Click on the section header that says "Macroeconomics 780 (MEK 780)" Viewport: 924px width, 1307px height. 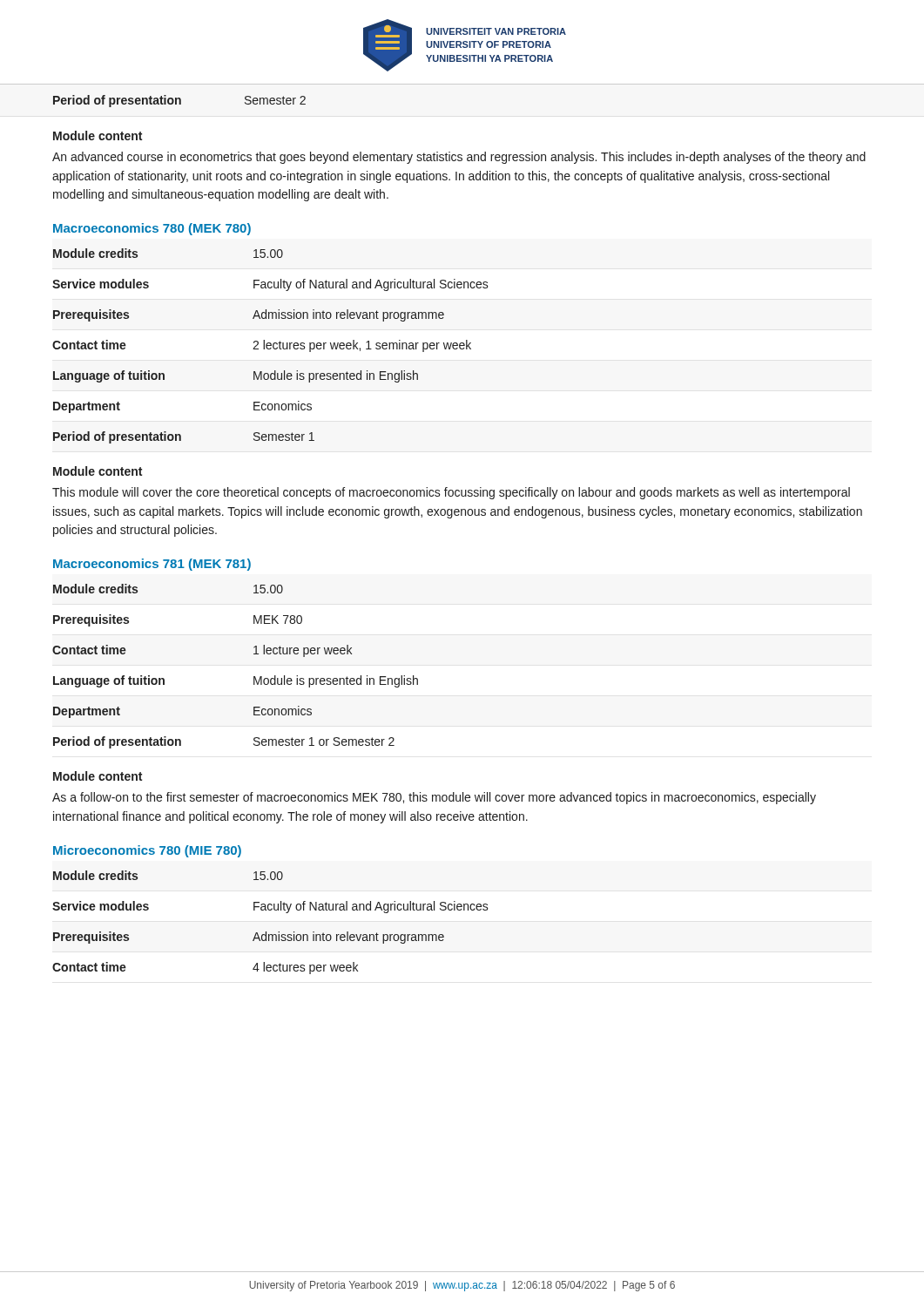152,228
